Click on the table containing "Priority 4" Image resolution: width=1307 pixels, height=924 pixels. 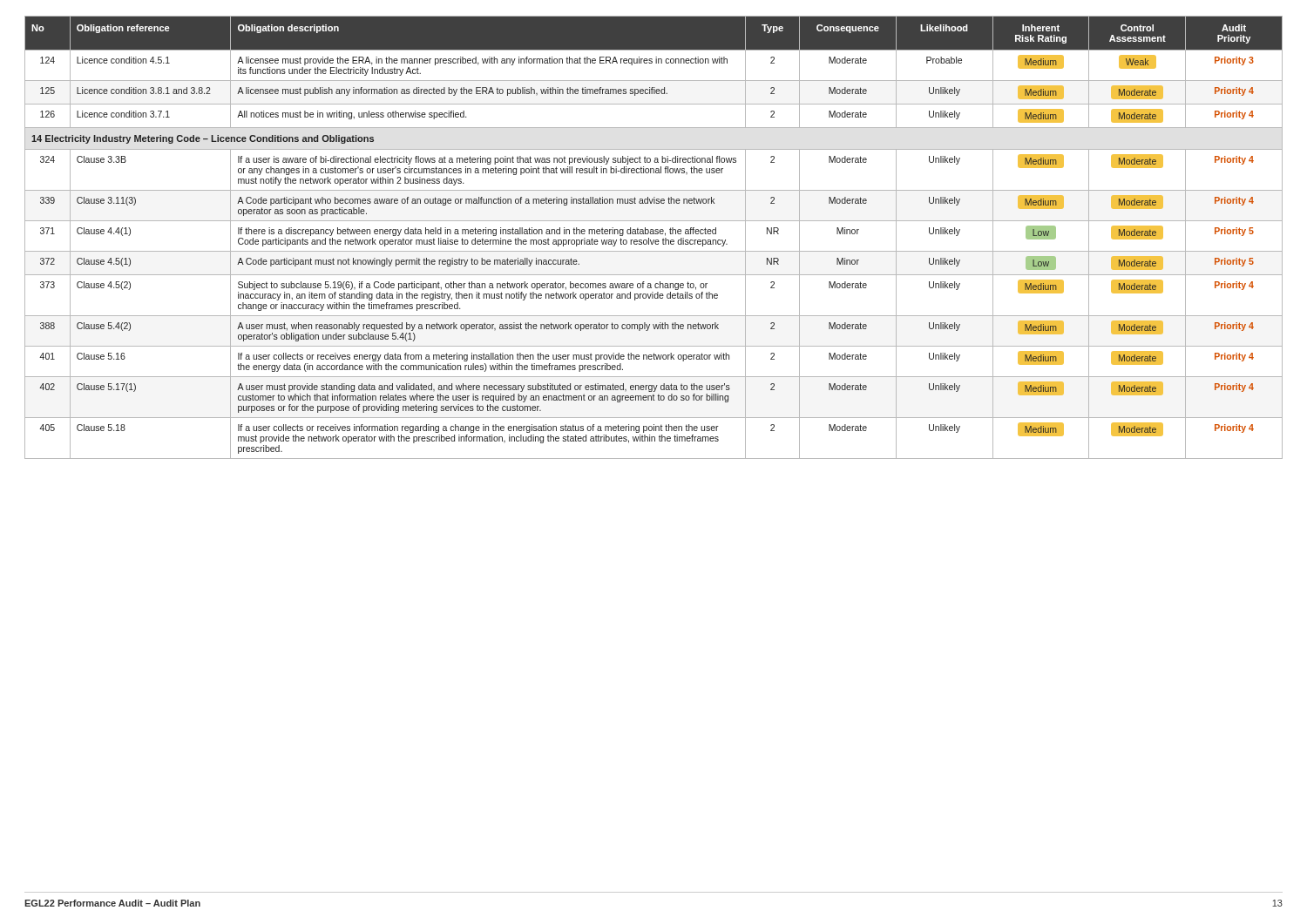(x=654, y=454)
